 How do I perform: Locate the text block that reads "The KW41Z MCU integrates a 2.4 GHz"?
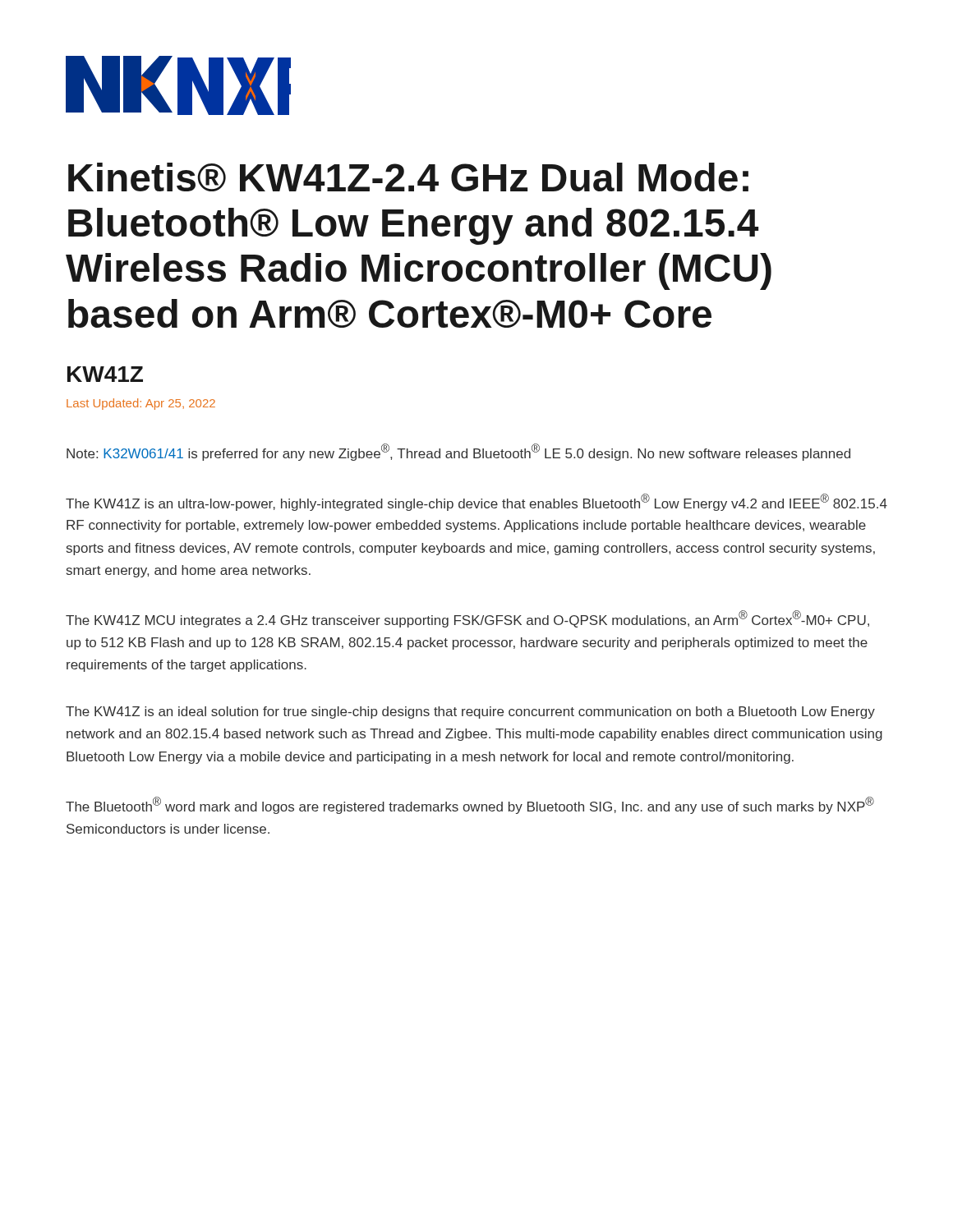tap(476, 641)
